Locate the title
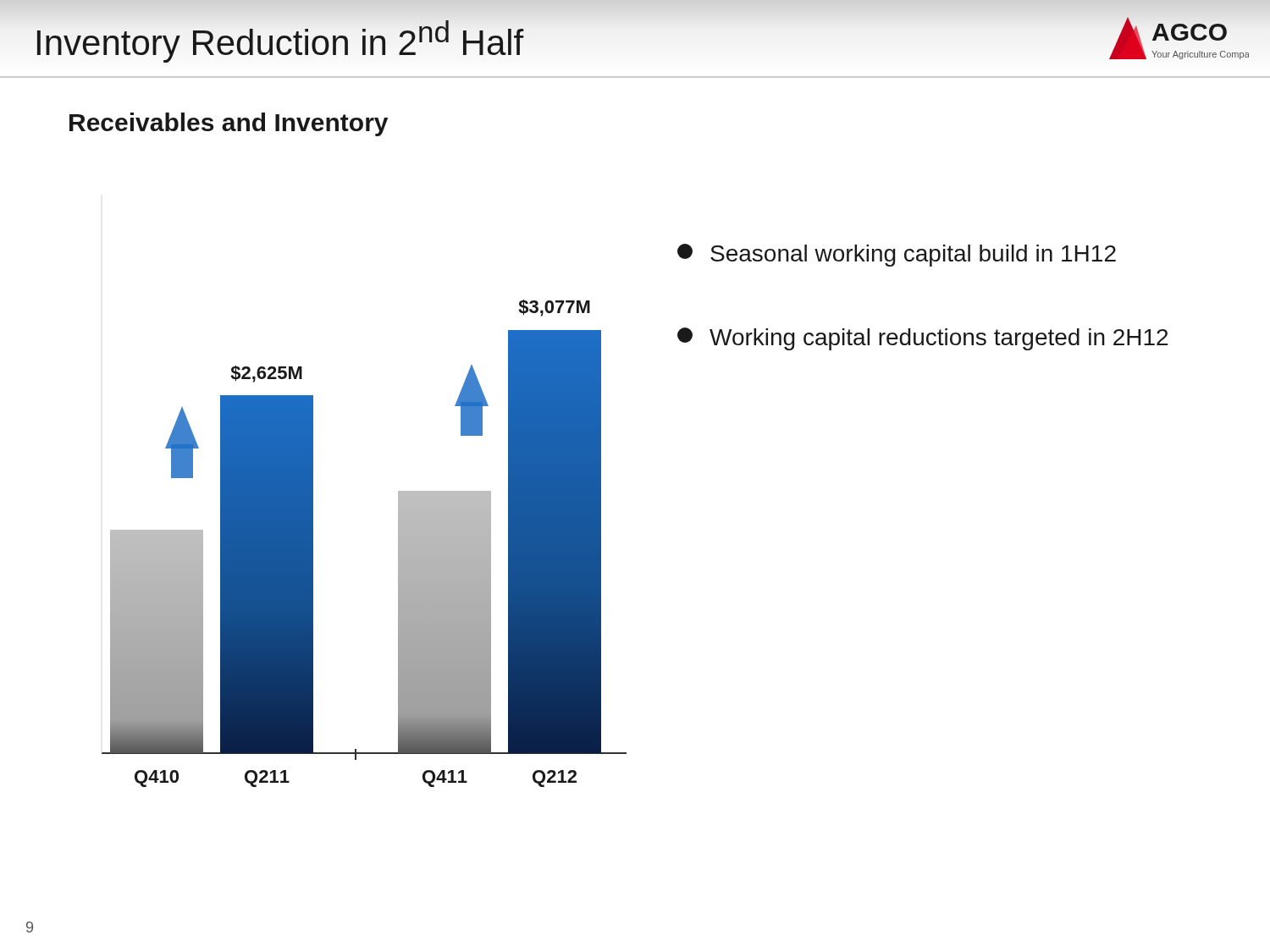This screenshot has height=952, width=1270. click(279, 39)
